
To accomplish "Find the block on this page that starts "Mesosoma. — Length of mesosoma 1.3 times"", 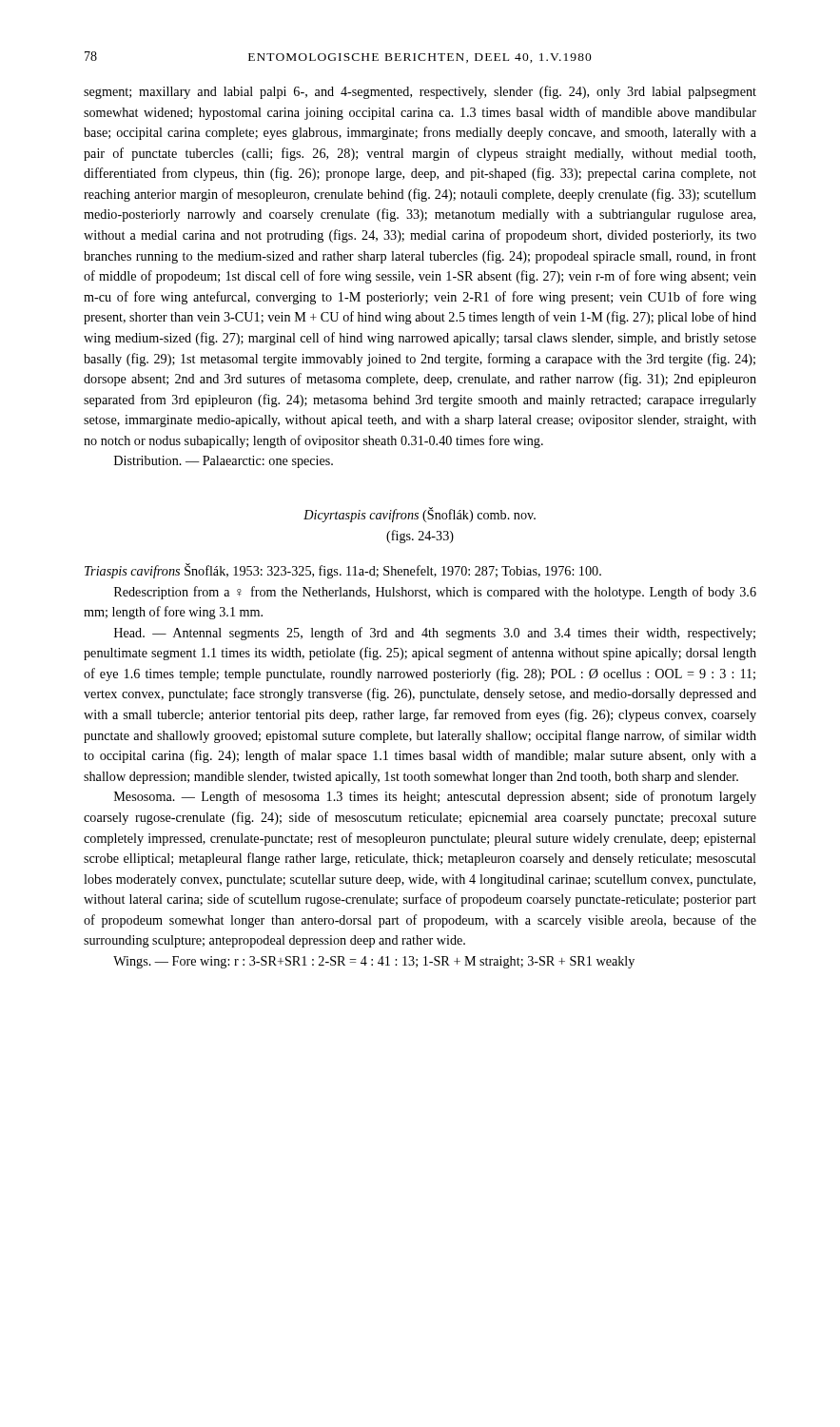I will coord(420,868).
